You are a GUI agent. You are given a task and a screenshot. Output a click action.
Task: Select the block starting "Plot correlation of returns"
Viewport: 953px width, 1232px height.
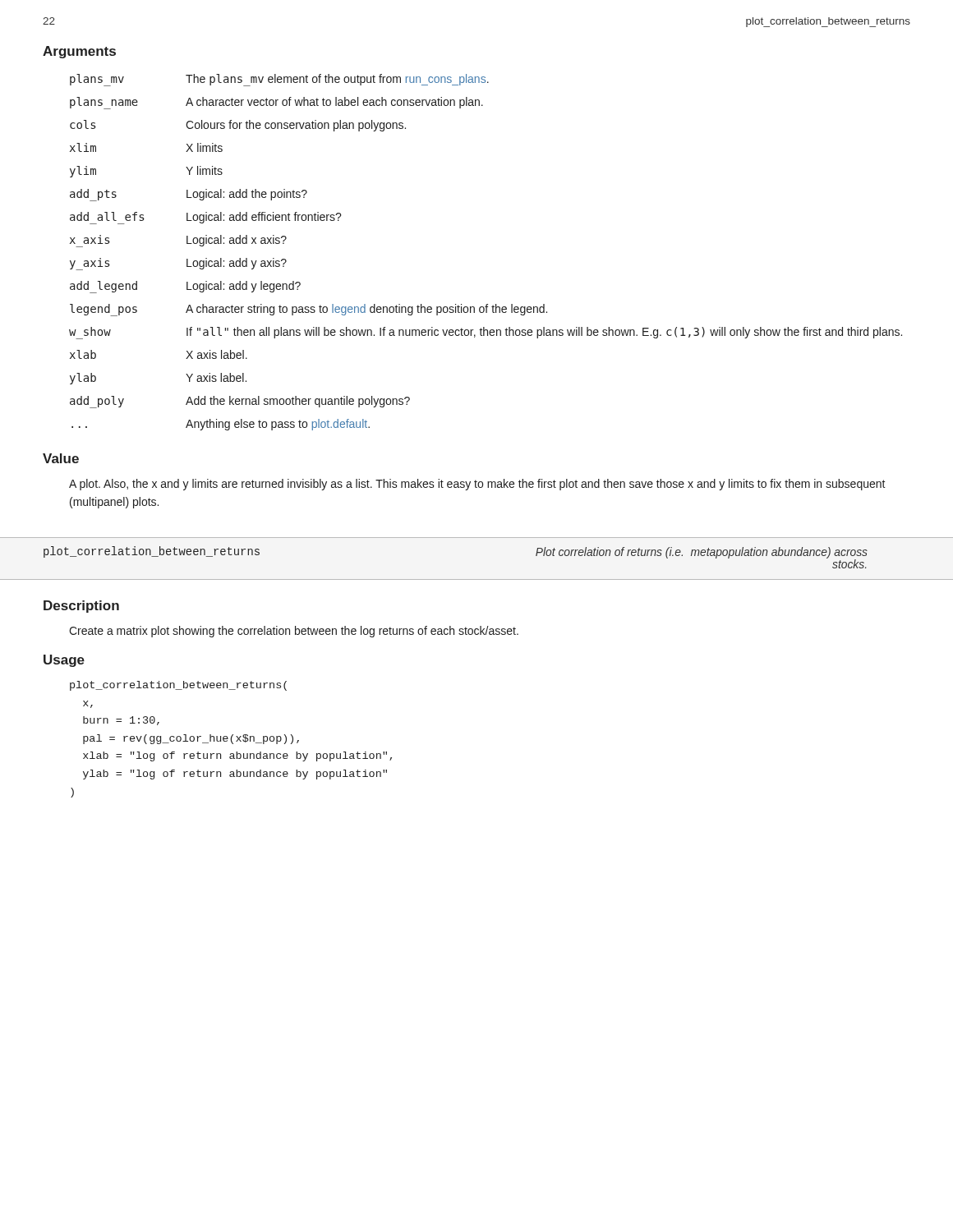point(702,559)
